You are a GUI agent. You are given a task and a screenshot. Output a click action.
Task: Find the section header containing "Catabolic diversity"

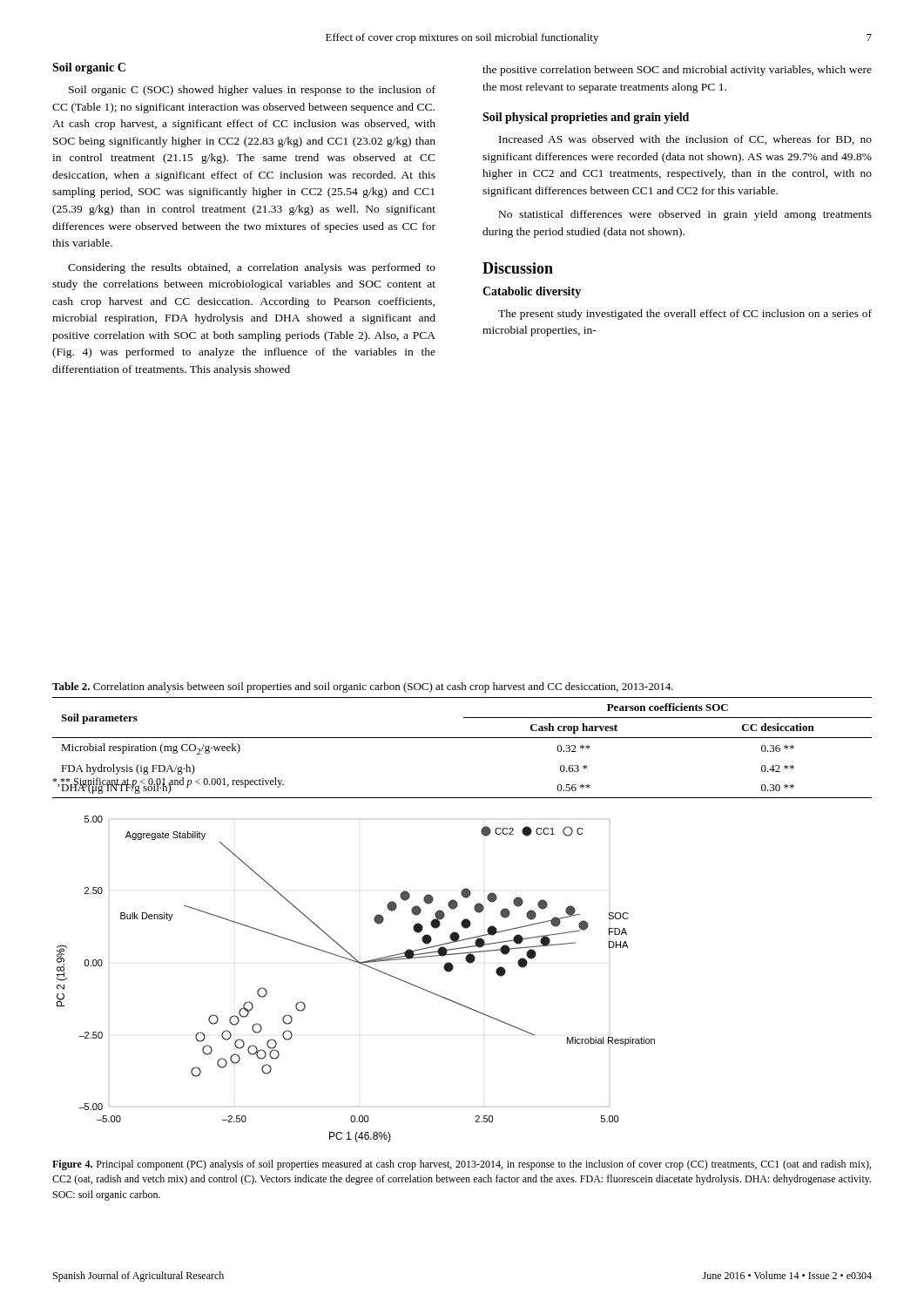tap(532, 291)
